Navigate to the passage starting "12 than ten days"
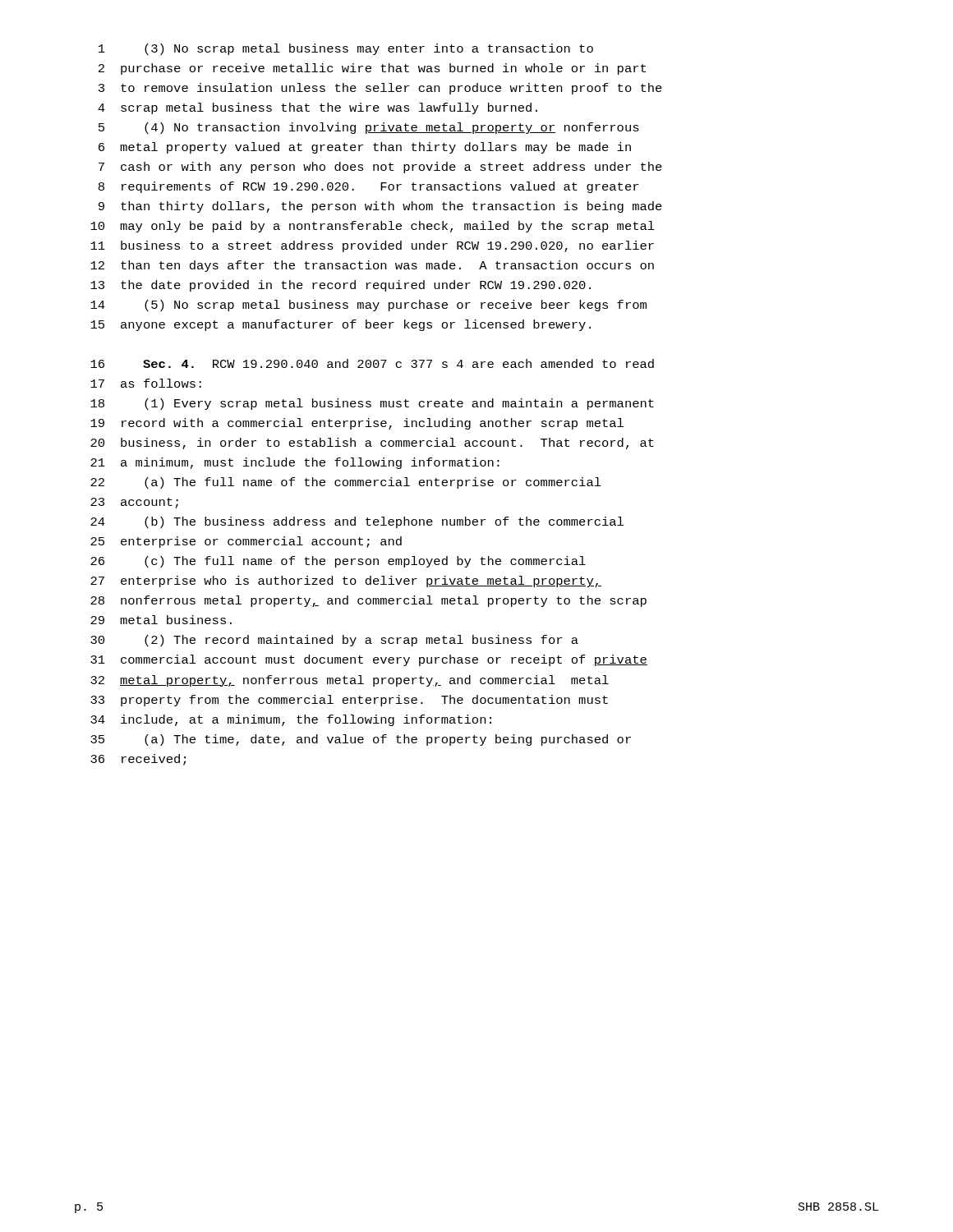The width and height of the screenshot is (953, 1232). pos(476,266)
